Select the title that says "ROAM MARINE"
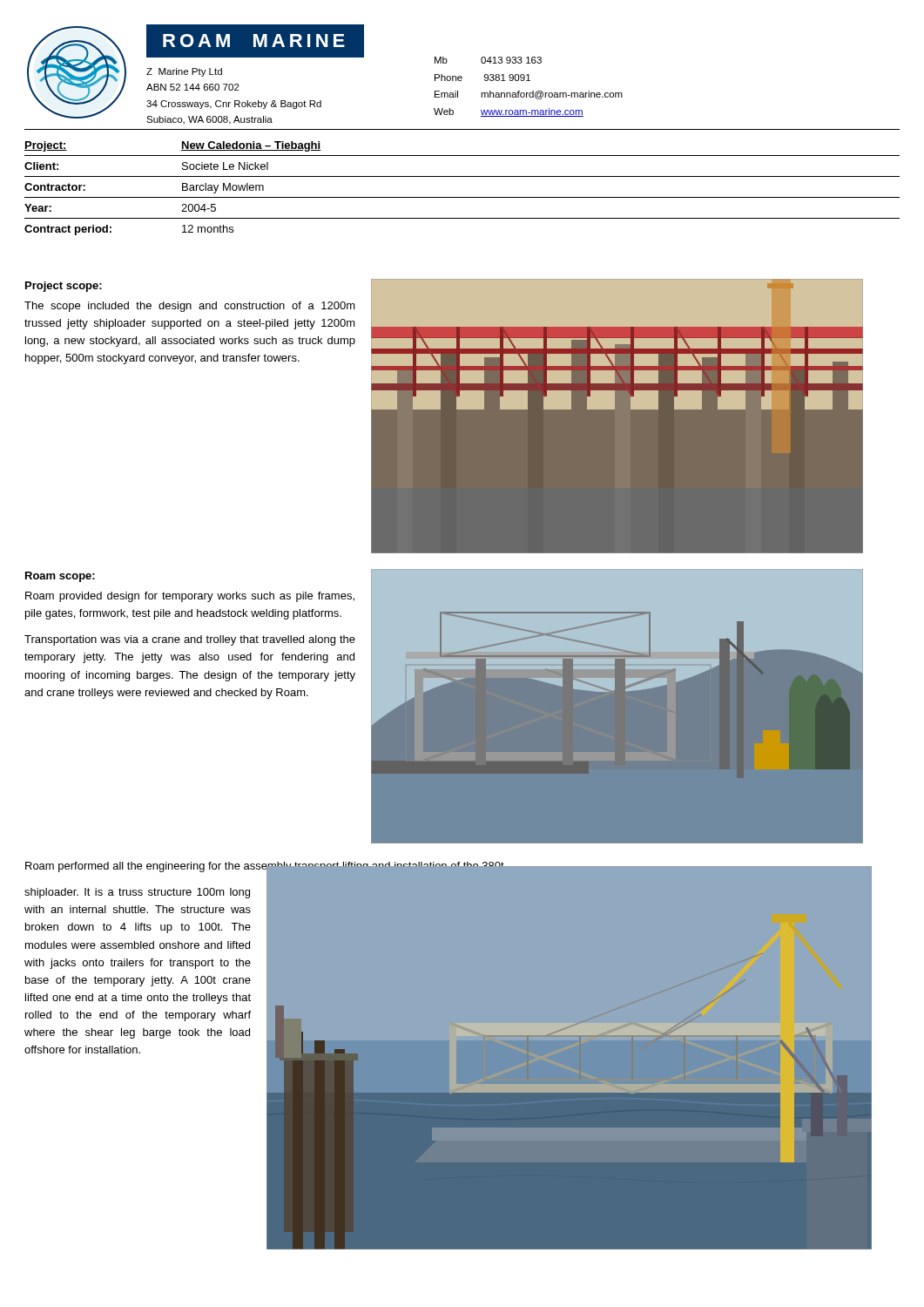Image resolution: width=924 pixels, height=1307 pixels. point(255,41)
